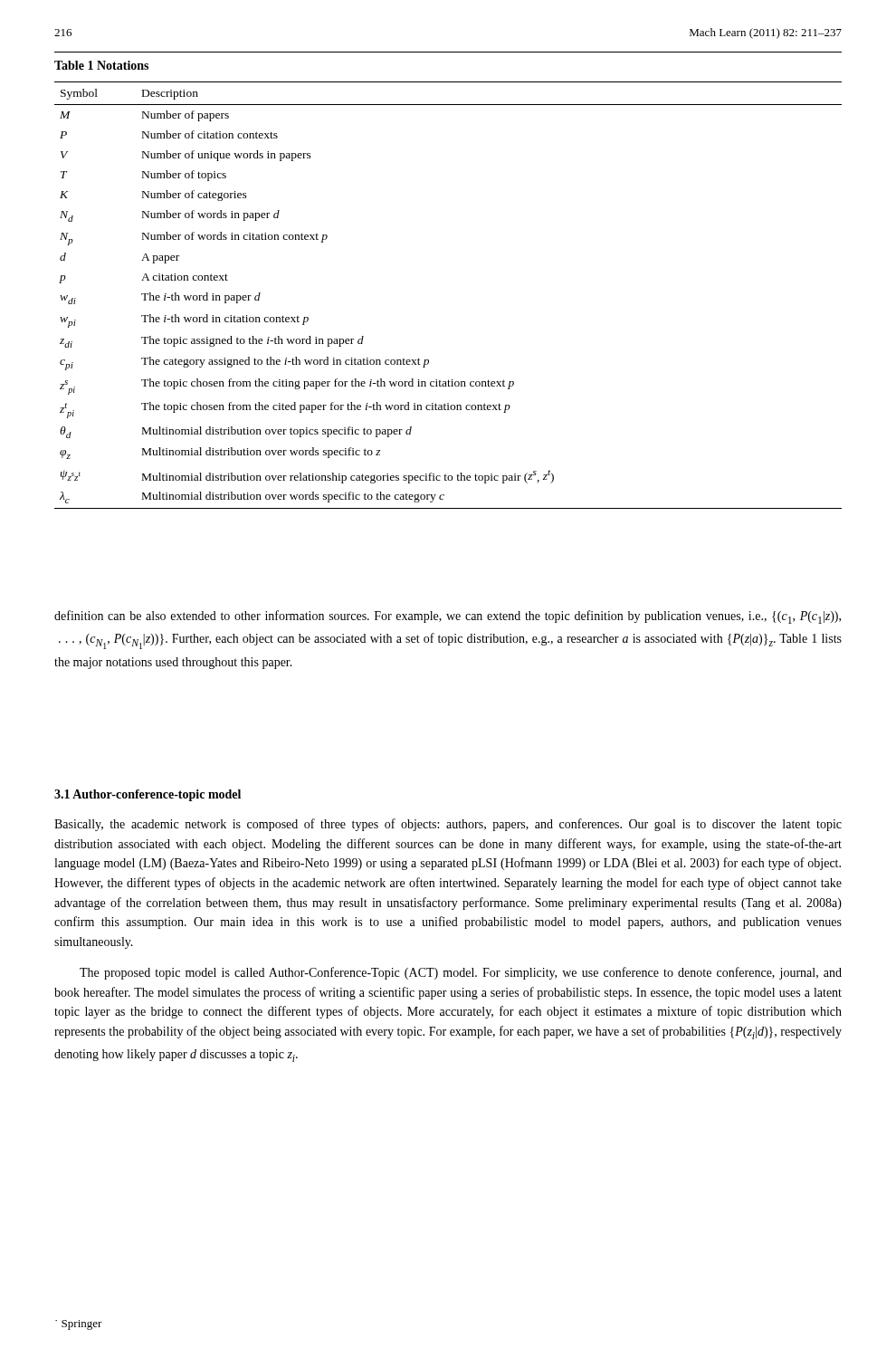Find the table that mentions "Number of words in"

pos(448,295)
